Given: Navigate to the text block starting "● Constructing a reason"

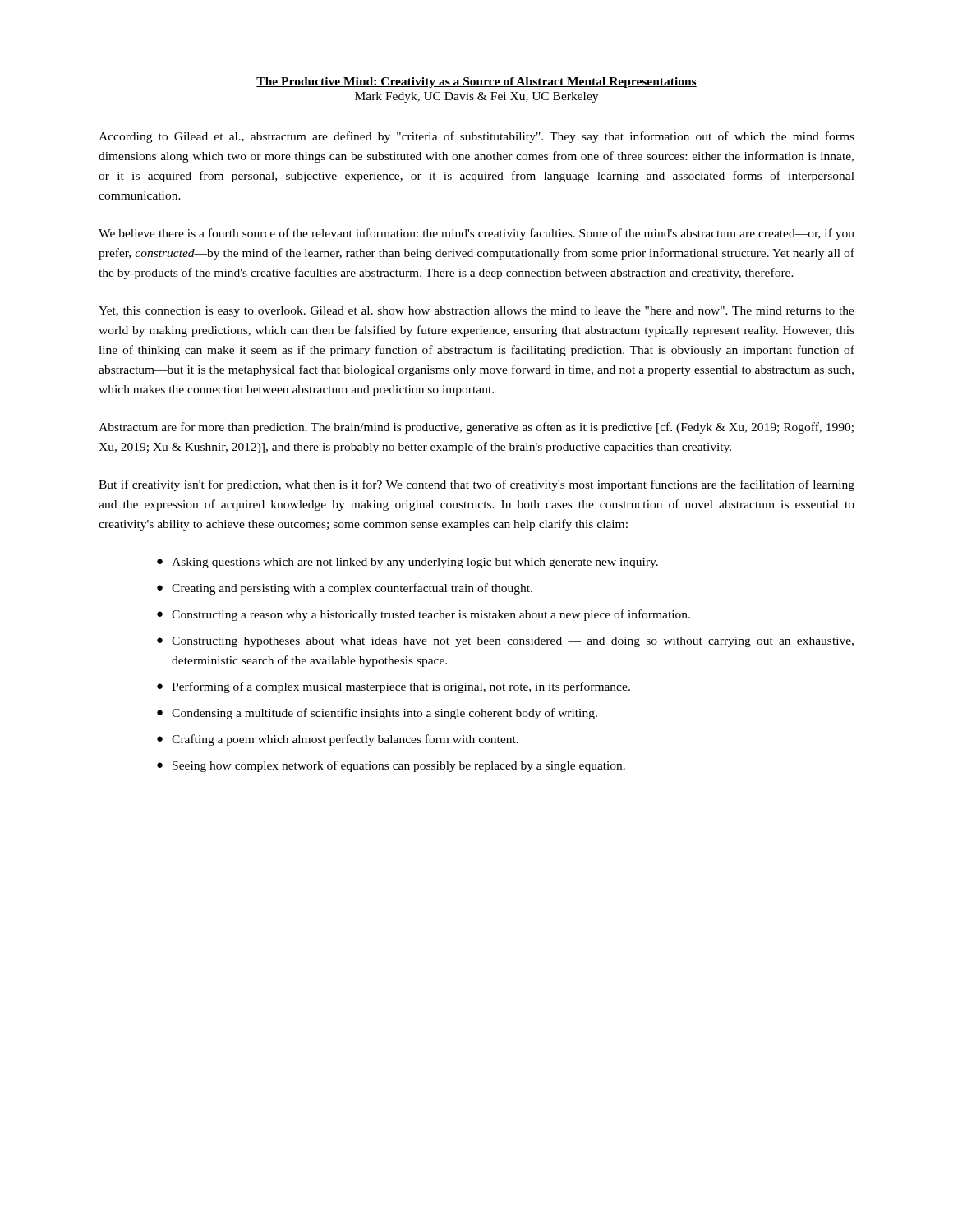Looking at the screenshot, I should pos(423,615).
